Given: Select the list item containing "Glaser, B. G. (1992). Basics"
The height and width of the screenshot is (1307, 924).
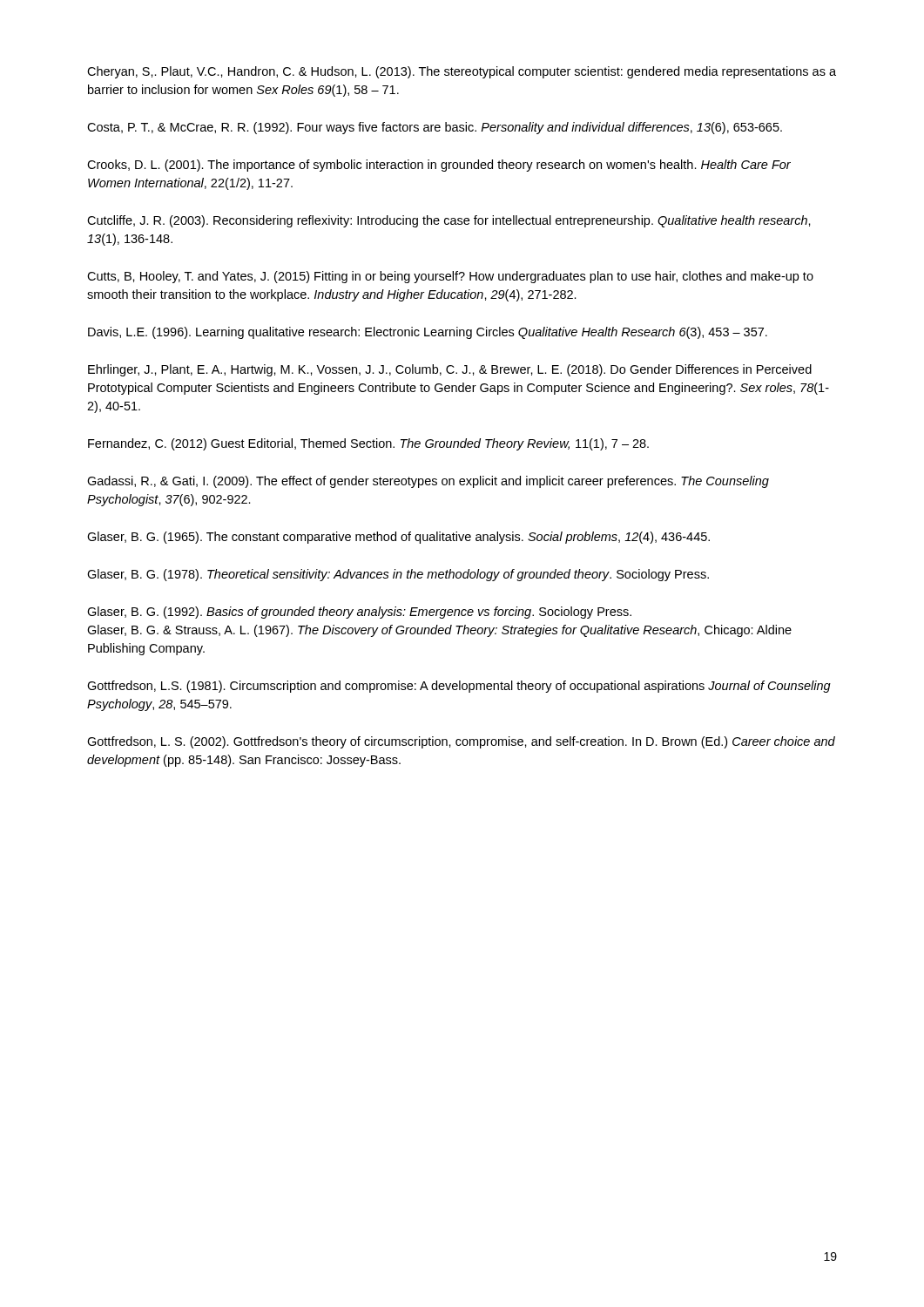Looking at the screenshot, I should point(462,631).
